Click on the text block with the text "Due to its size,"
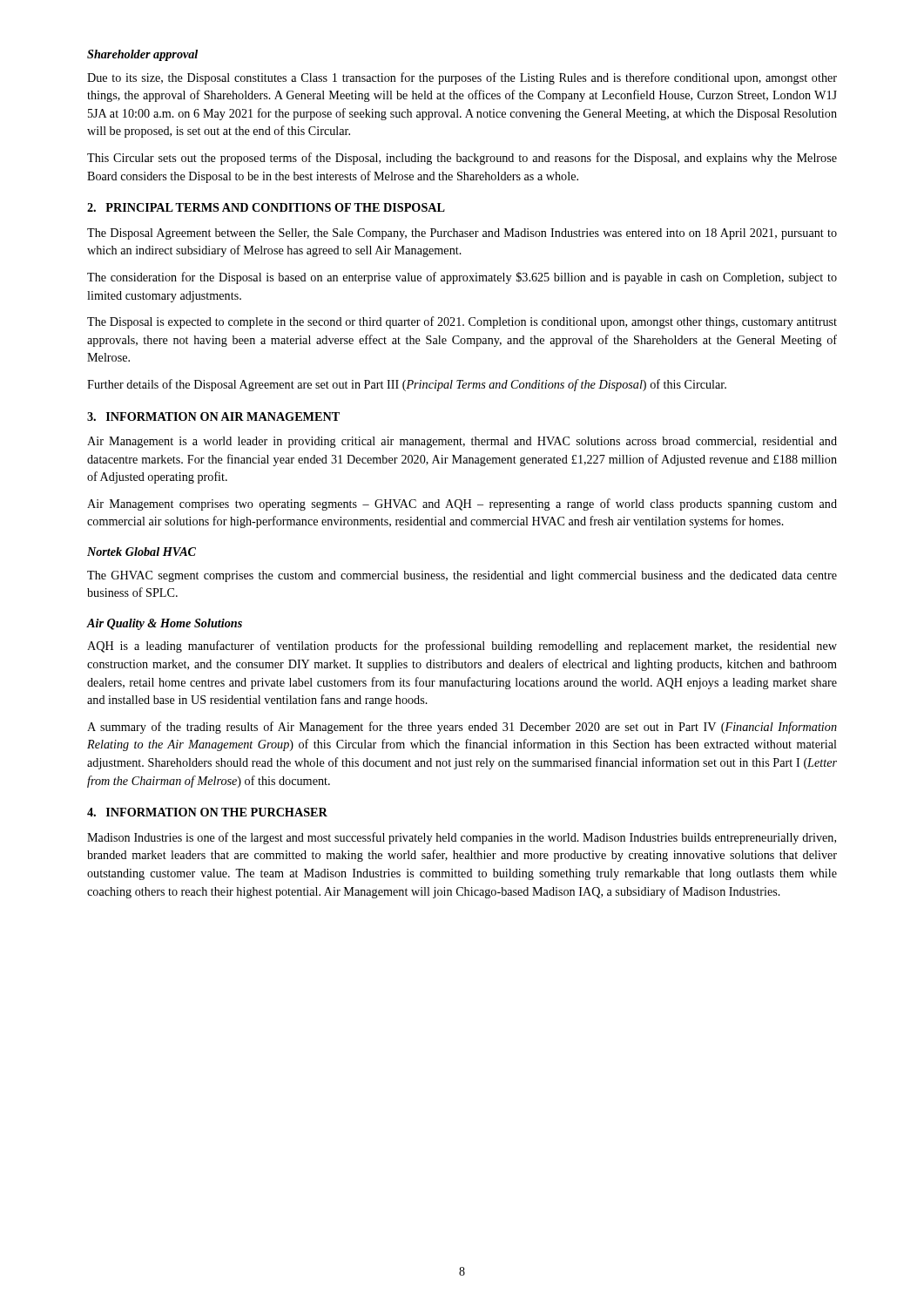 (x=462, y=104)
